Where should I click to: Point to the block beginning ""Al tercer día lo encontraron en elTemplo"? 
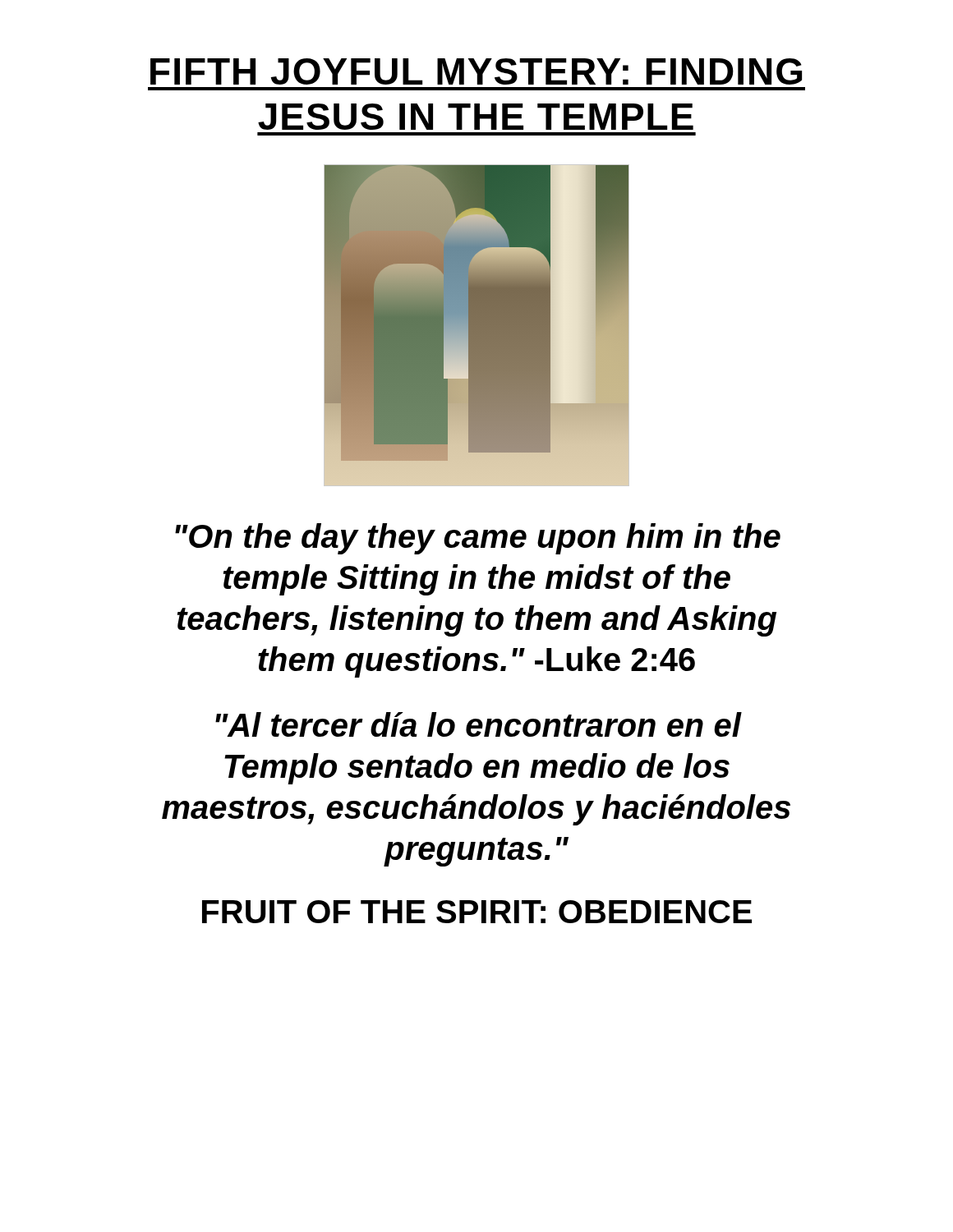click(x=476, y=787)
